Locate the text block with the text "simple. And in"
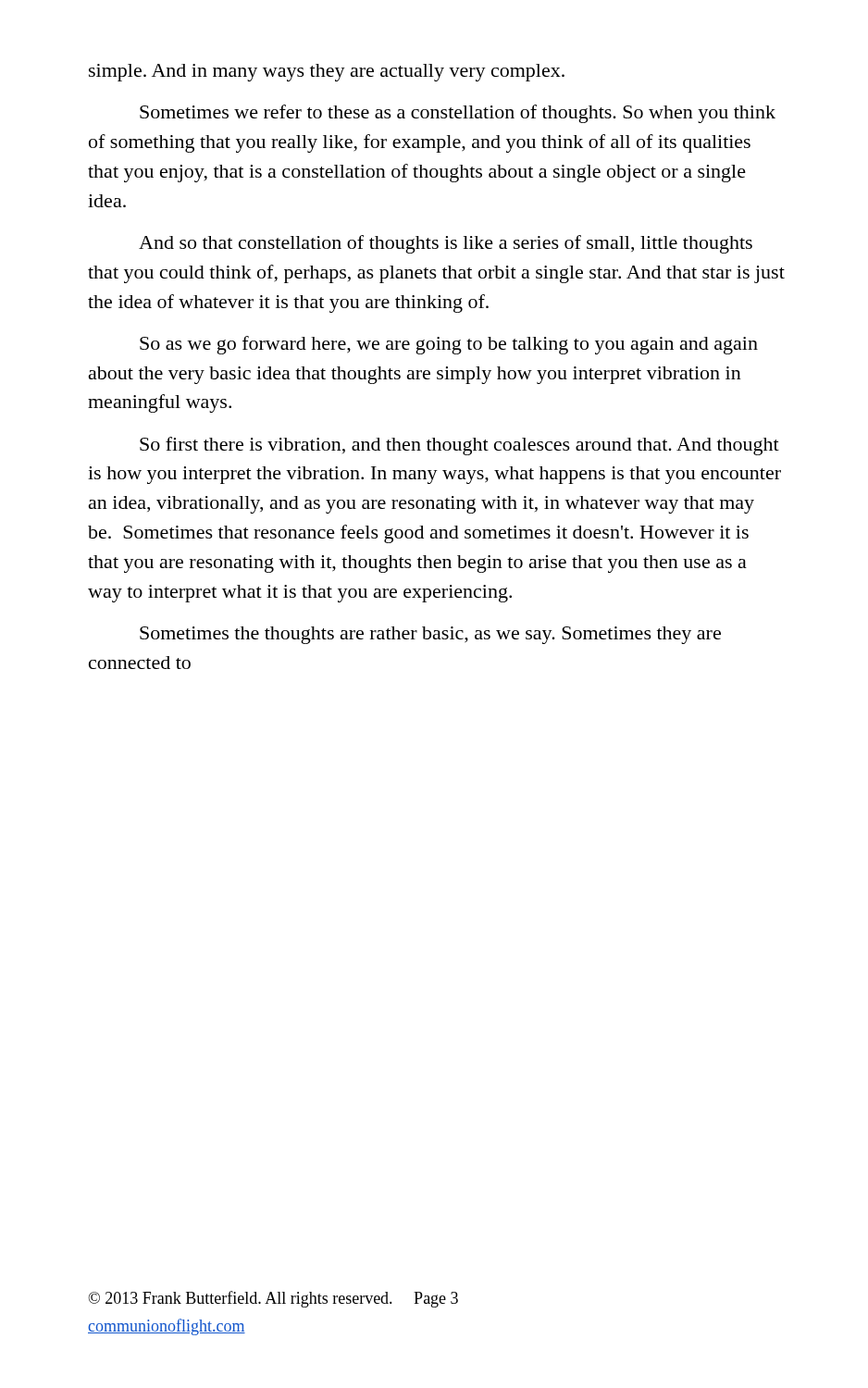 coord(436,366)
